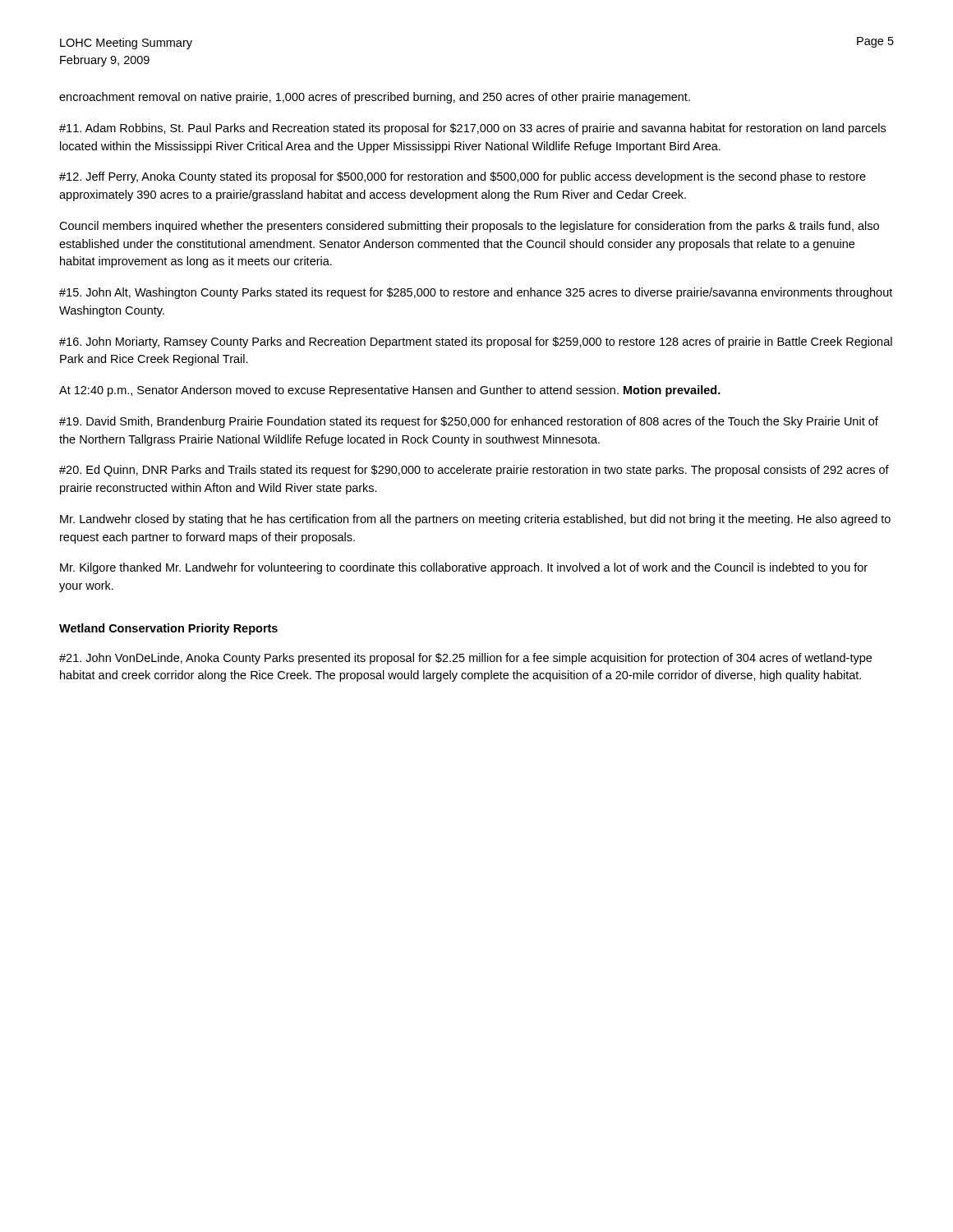Click the passage that begins "12. Jeff Perry, Anoka County stated its"

[x=463, y=186]
